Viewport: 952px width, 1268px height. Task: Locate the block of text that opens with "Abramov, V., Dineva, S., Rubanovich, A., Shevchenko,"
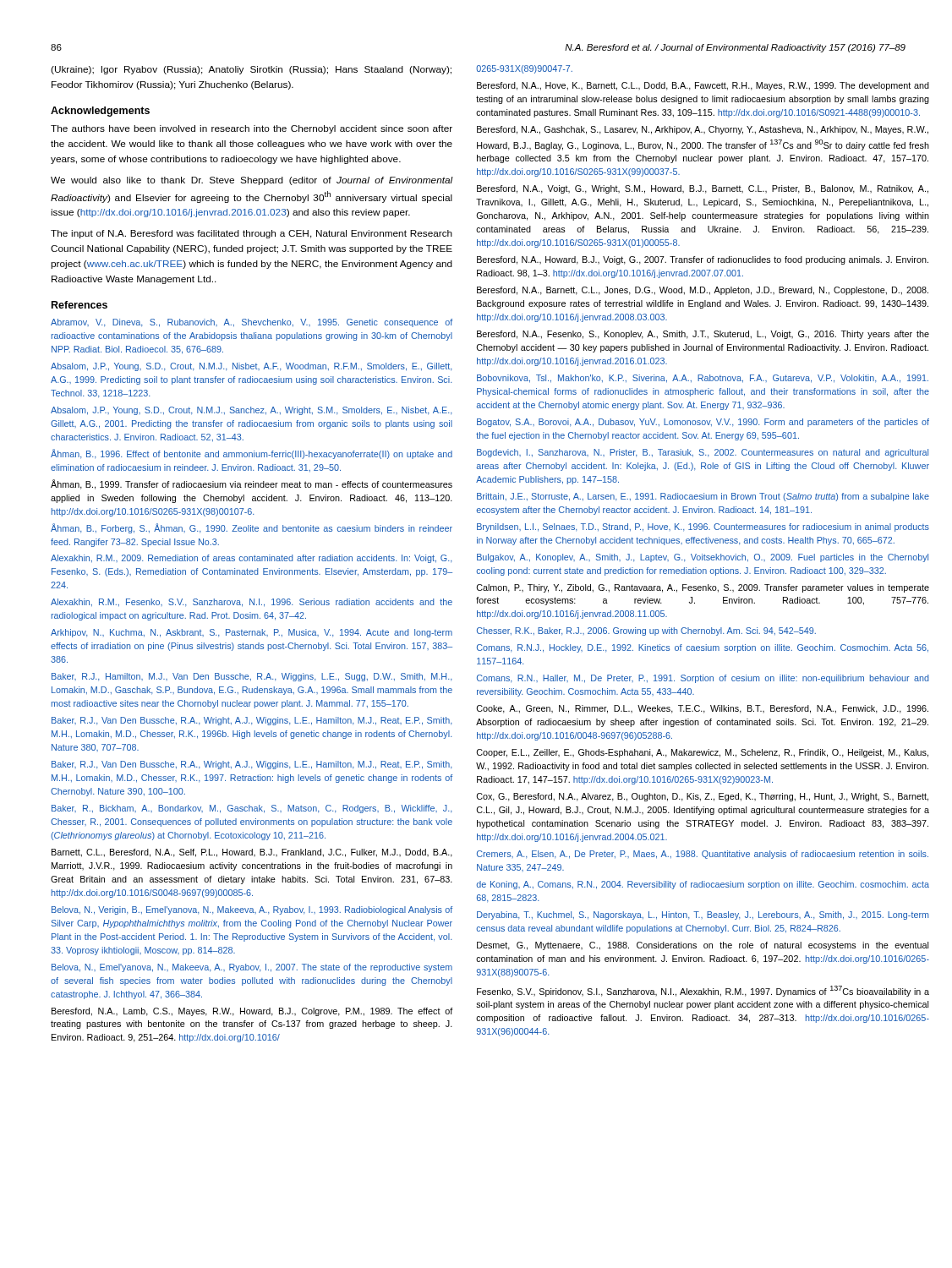[x=252, y=336]
